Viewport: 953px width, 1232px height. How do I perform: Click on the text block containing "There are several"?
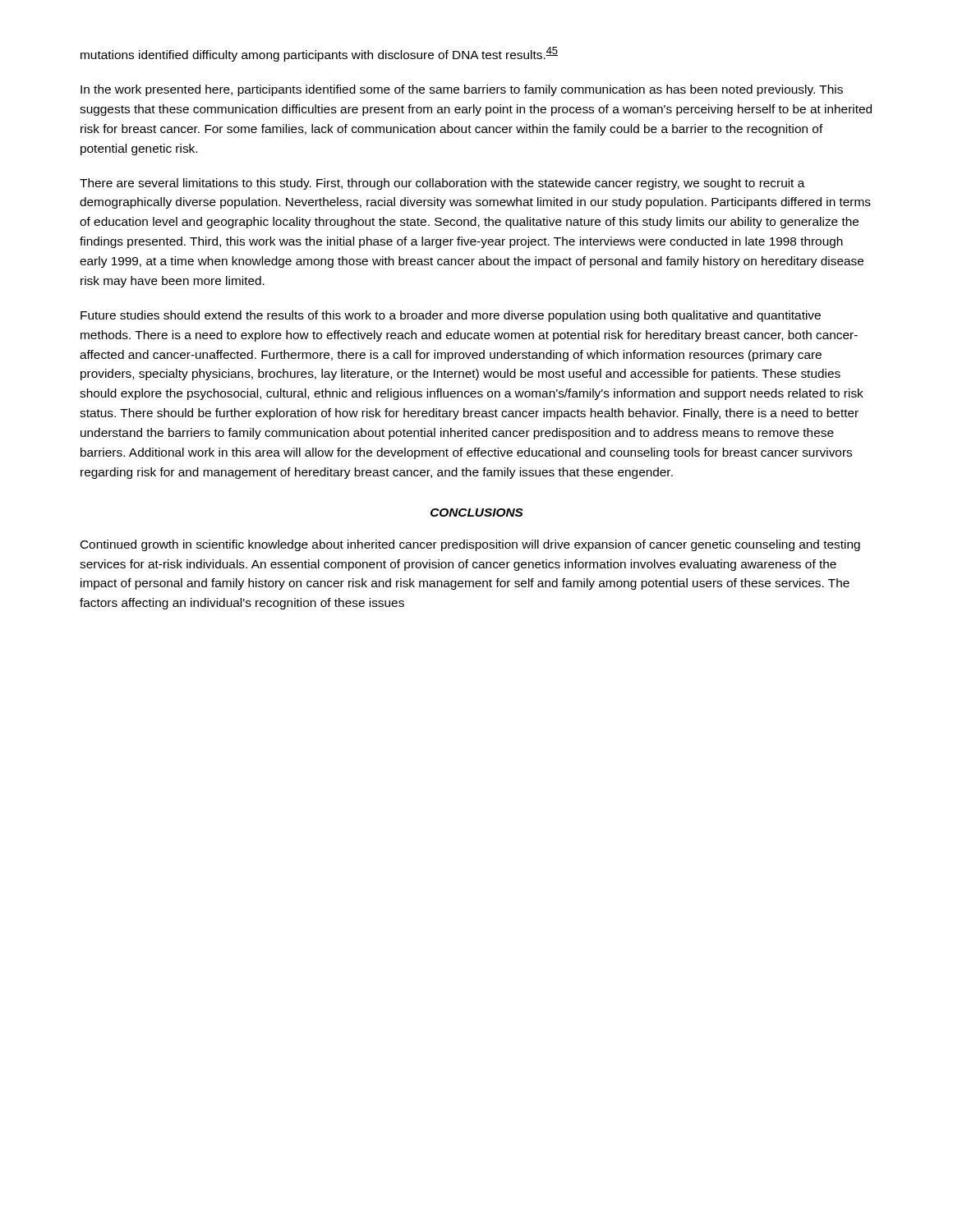[475, 231]
